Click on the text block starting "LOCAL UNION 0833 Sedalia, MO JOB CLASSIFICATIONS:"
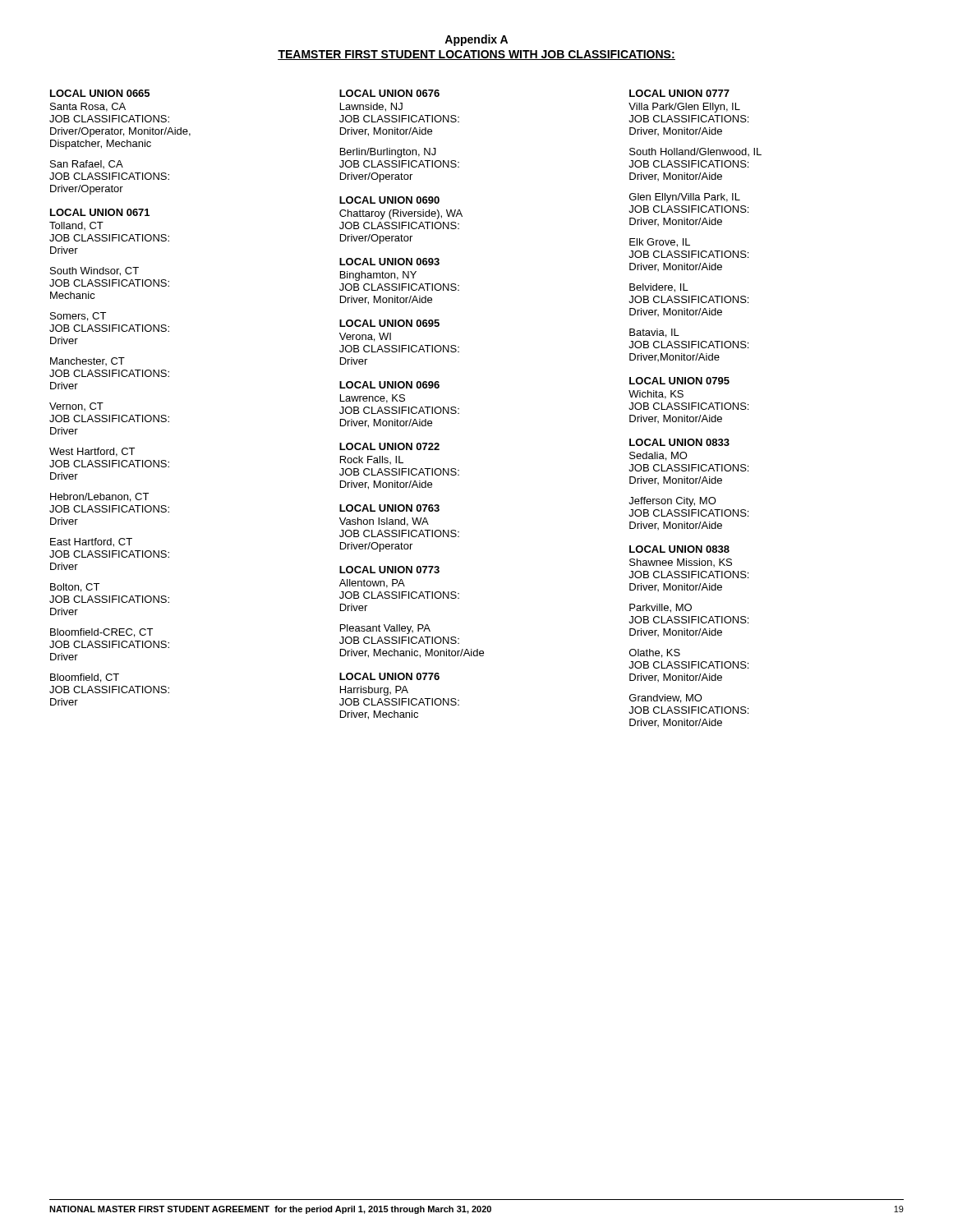The width and height of the screenshot is (953, 1232). pyautogui.click(x=679, y=442)
